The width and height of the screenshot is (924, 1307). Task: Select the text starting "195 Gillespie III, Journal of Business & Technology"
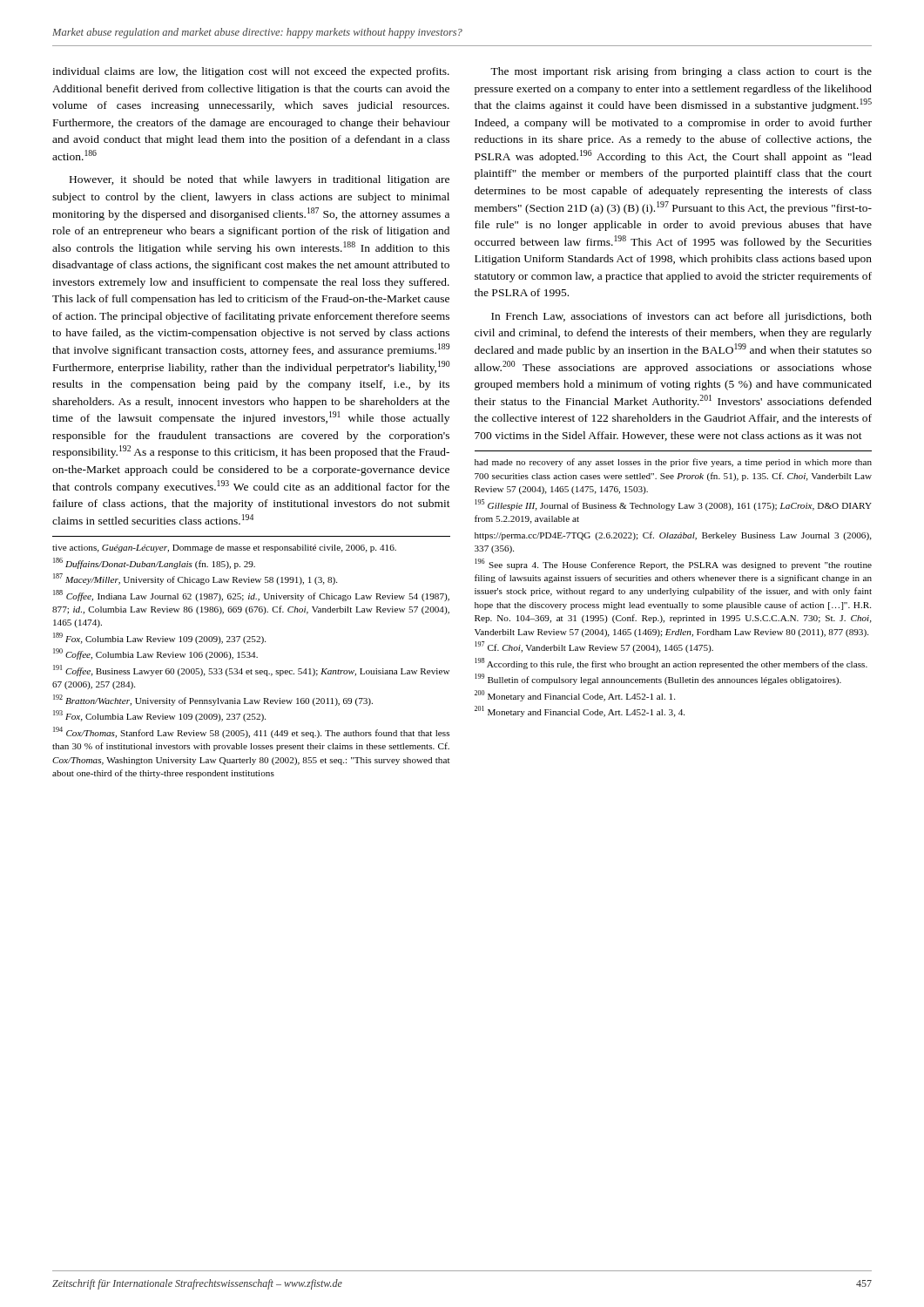(673, 527)
